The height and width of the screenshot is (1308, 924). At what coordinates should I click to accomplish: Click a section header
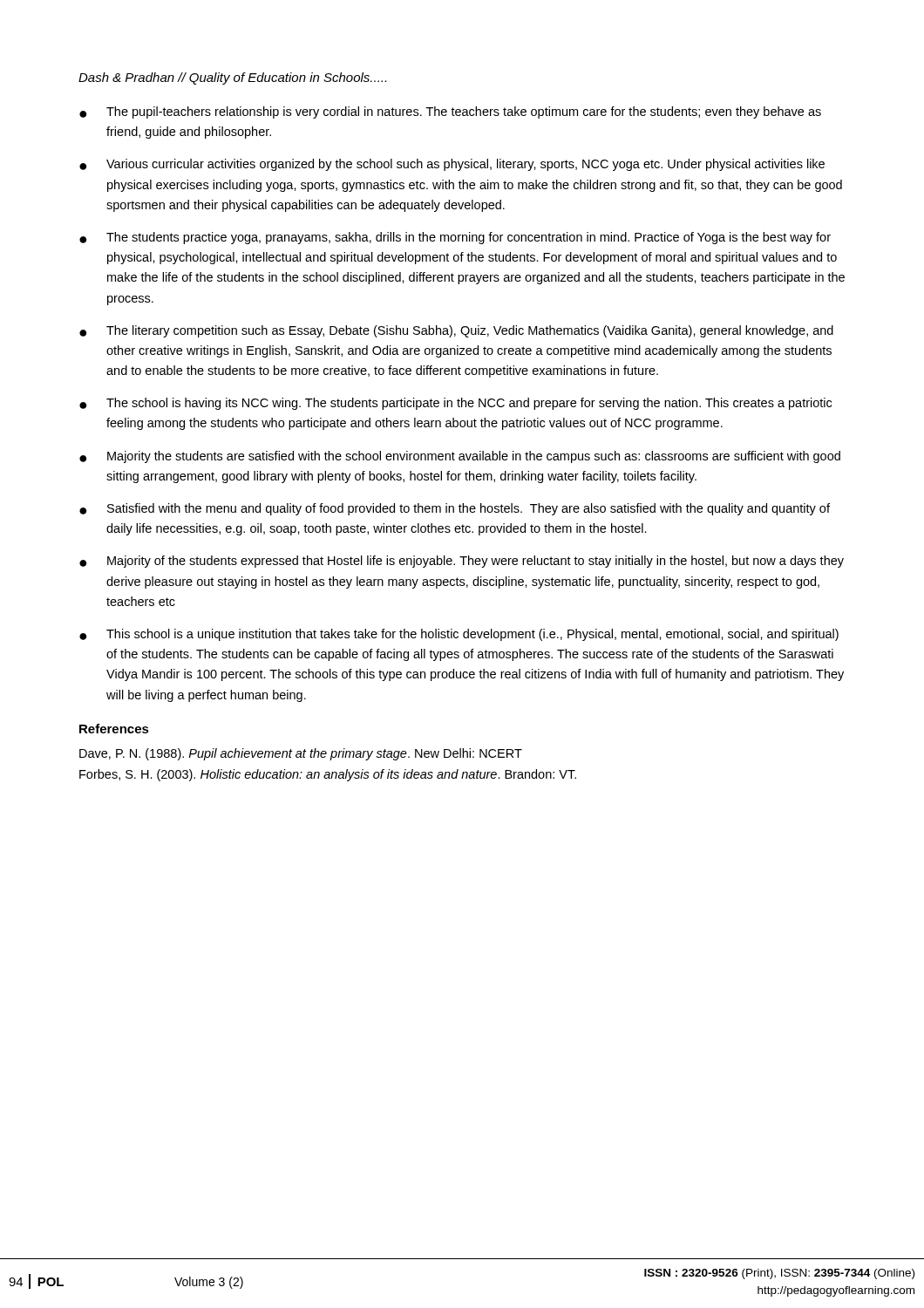[x=114, y=728]
